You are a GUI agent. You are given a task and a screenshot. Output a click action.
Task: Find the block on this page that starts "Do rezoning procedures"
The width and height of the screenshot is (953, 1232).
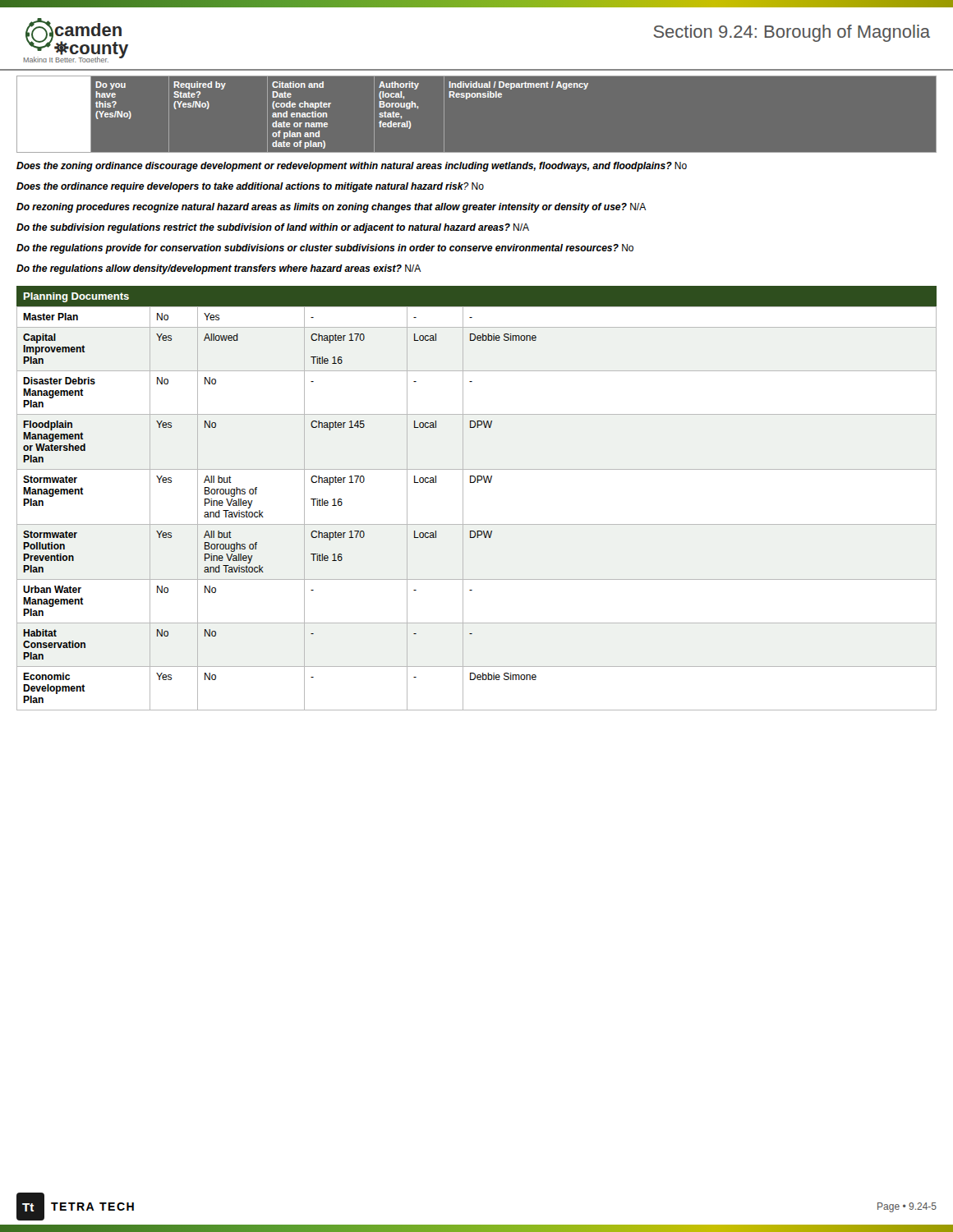coord(331,207)
